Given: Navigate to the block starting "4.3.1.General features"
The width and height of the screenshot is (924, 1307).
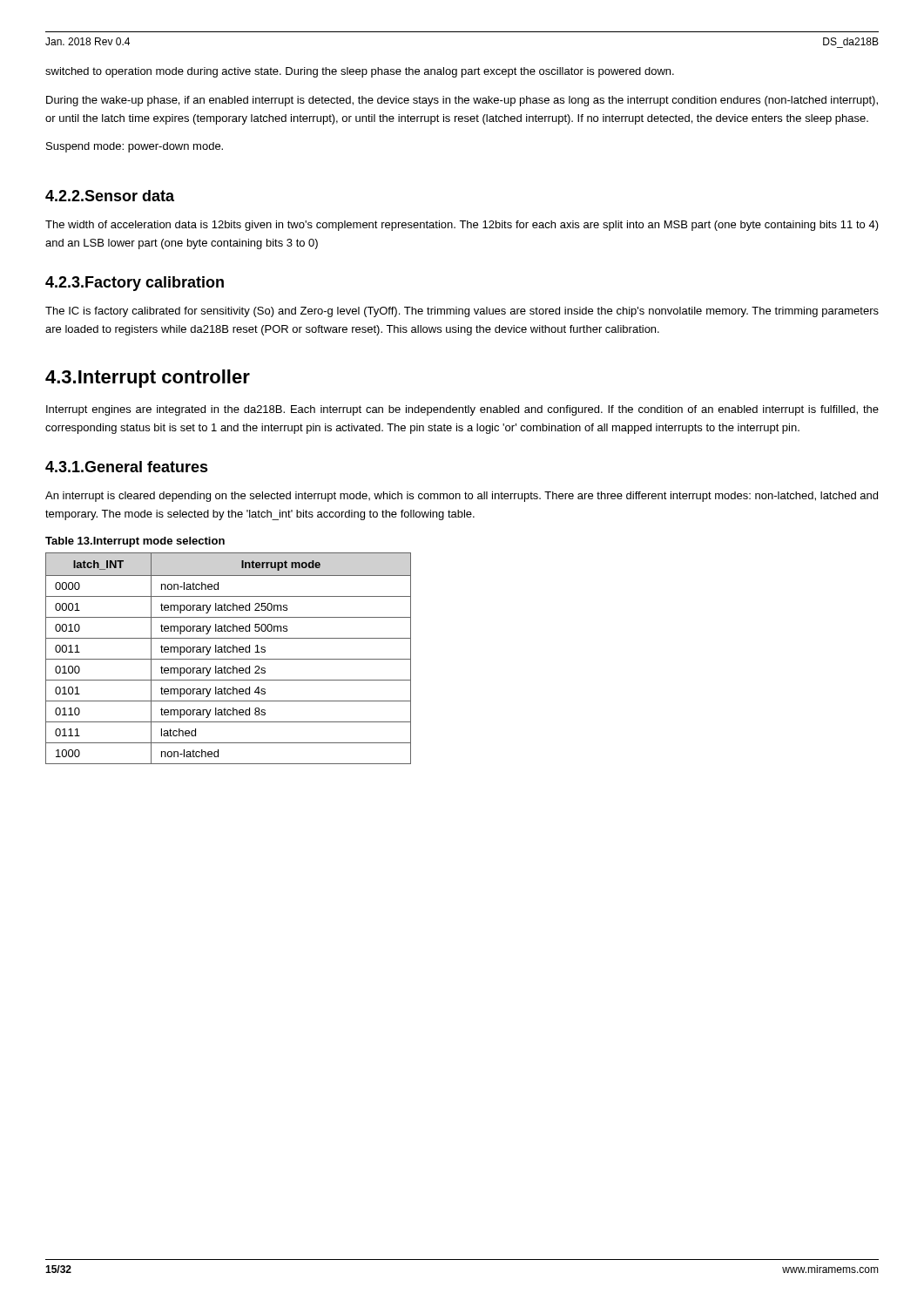Looking at the screenshot, I should 127,467.
